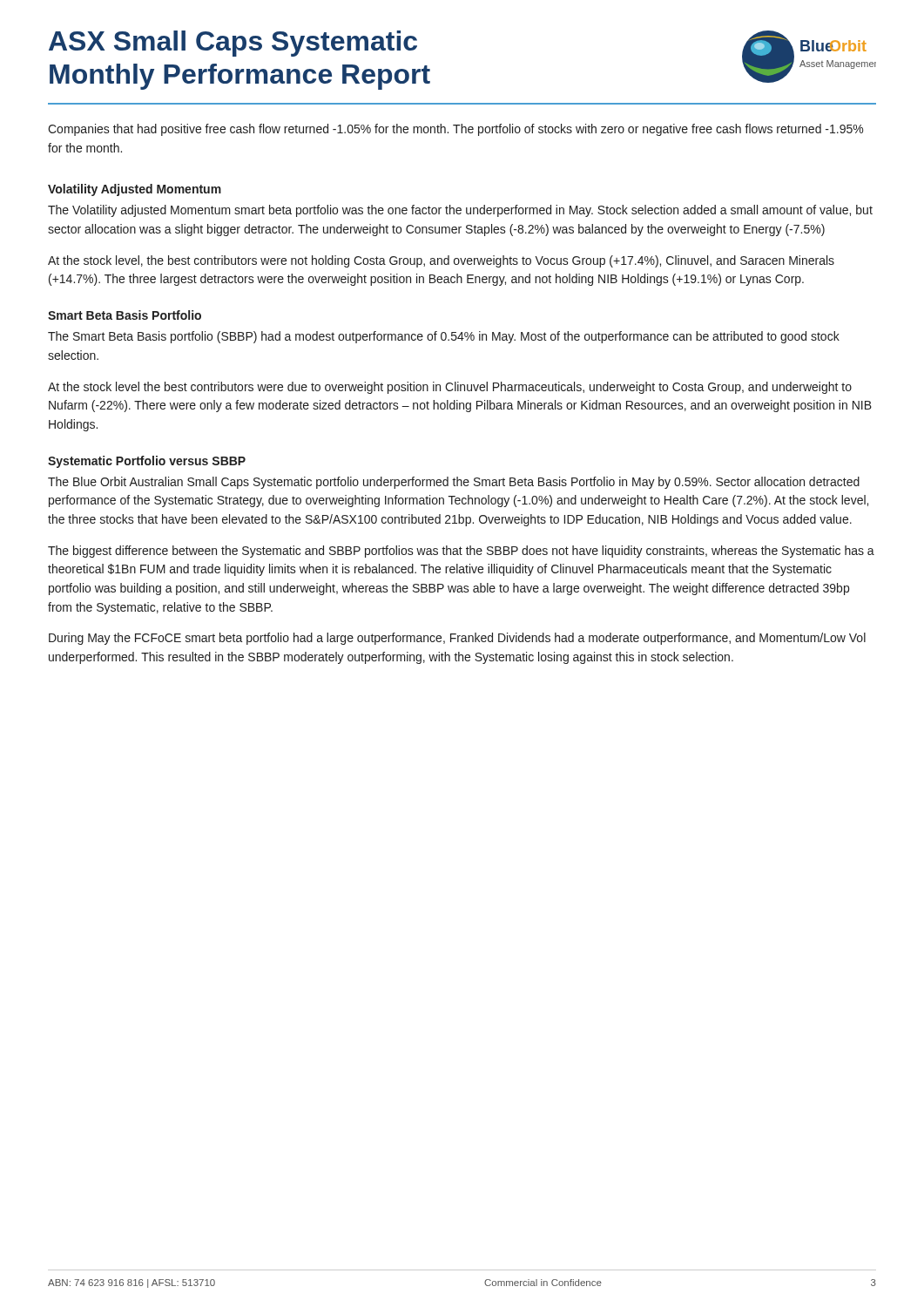Point to the block starting "Systematic Portfolio versus SBBP"

point(147,461)
